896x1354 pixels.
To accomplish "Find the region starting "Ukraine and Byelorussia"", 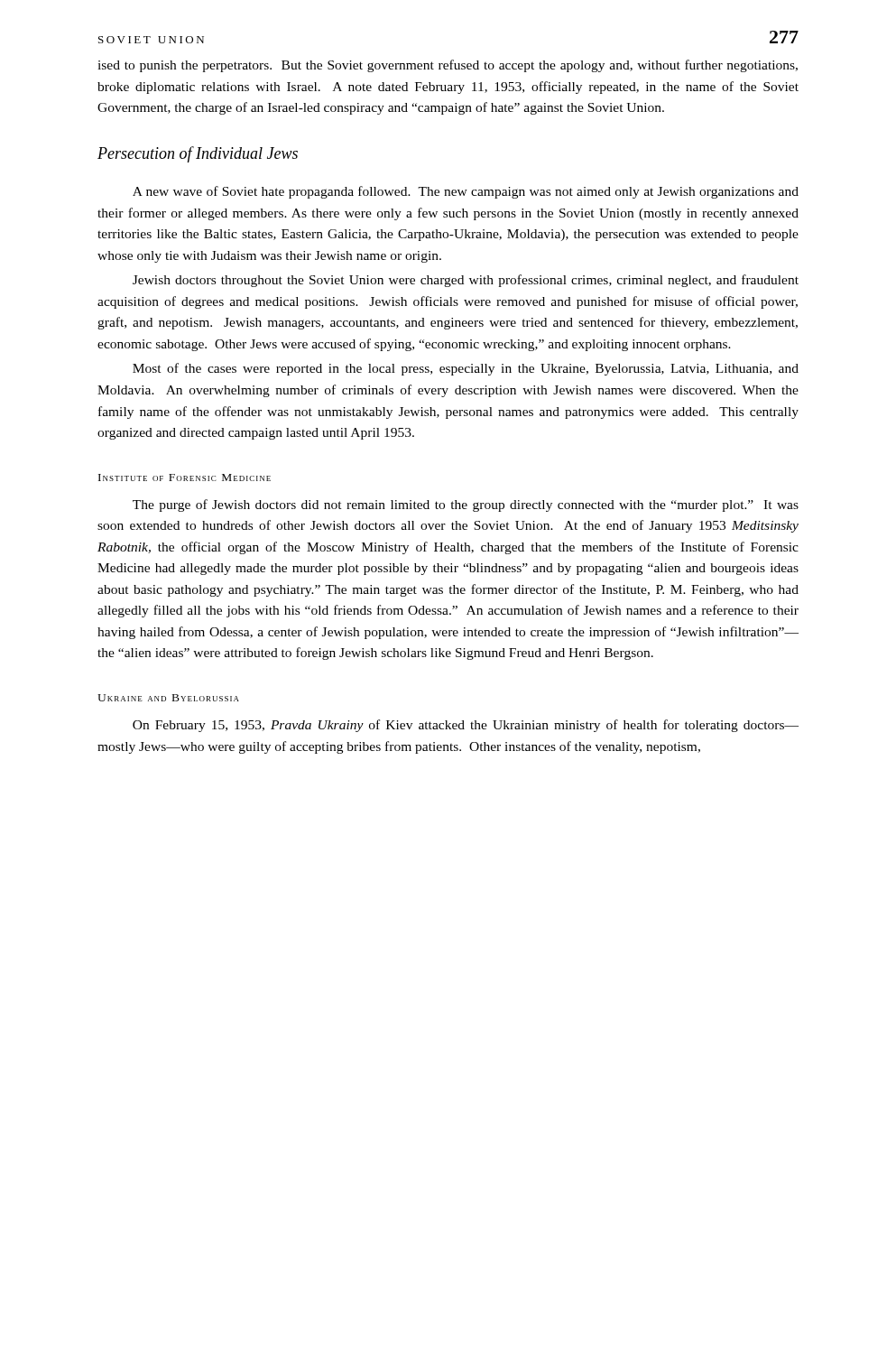I will click(169, 697).
